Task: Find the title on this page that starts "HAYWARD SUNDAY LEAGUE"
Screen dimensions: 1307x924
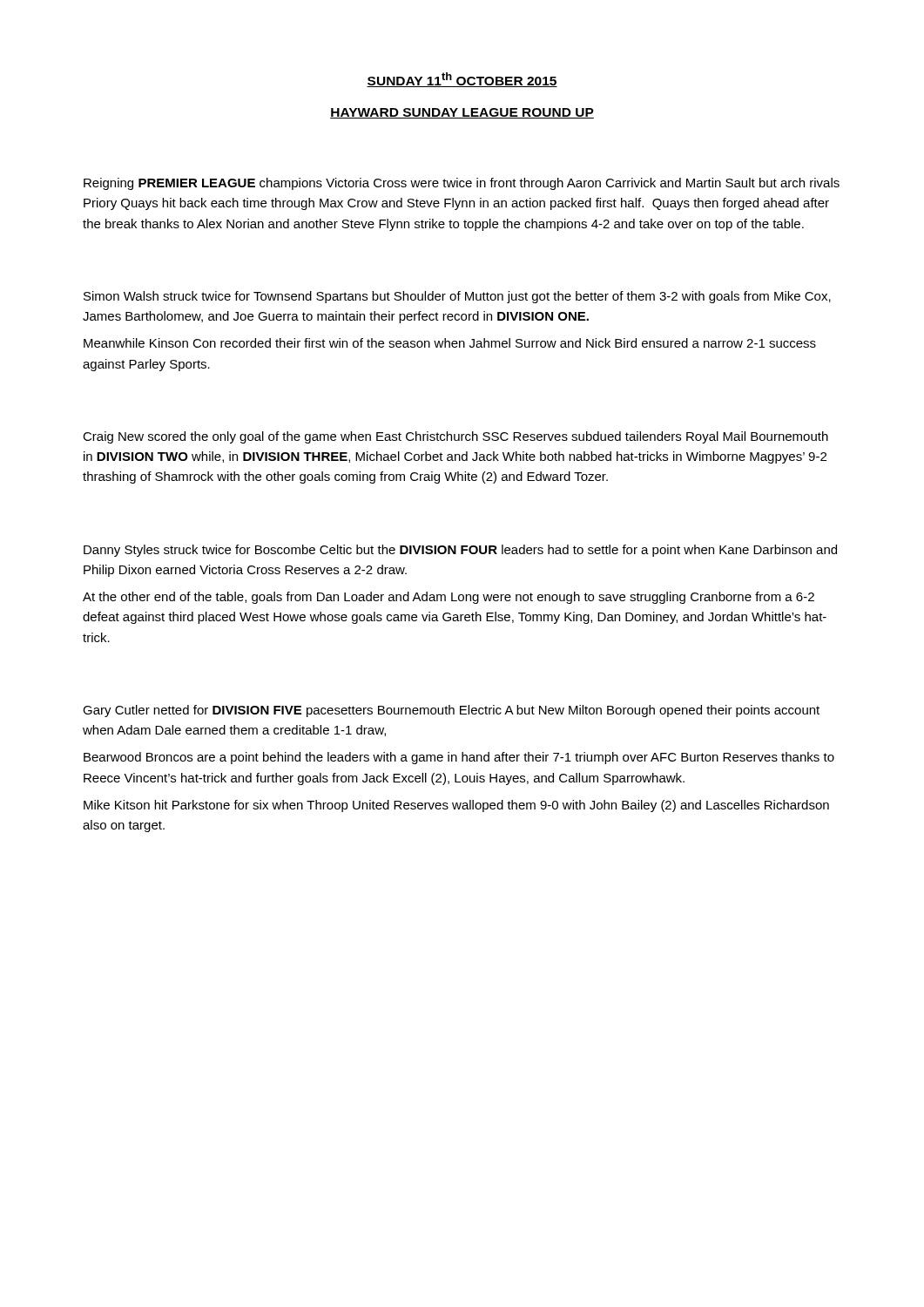Action: (x=462, y=113)
